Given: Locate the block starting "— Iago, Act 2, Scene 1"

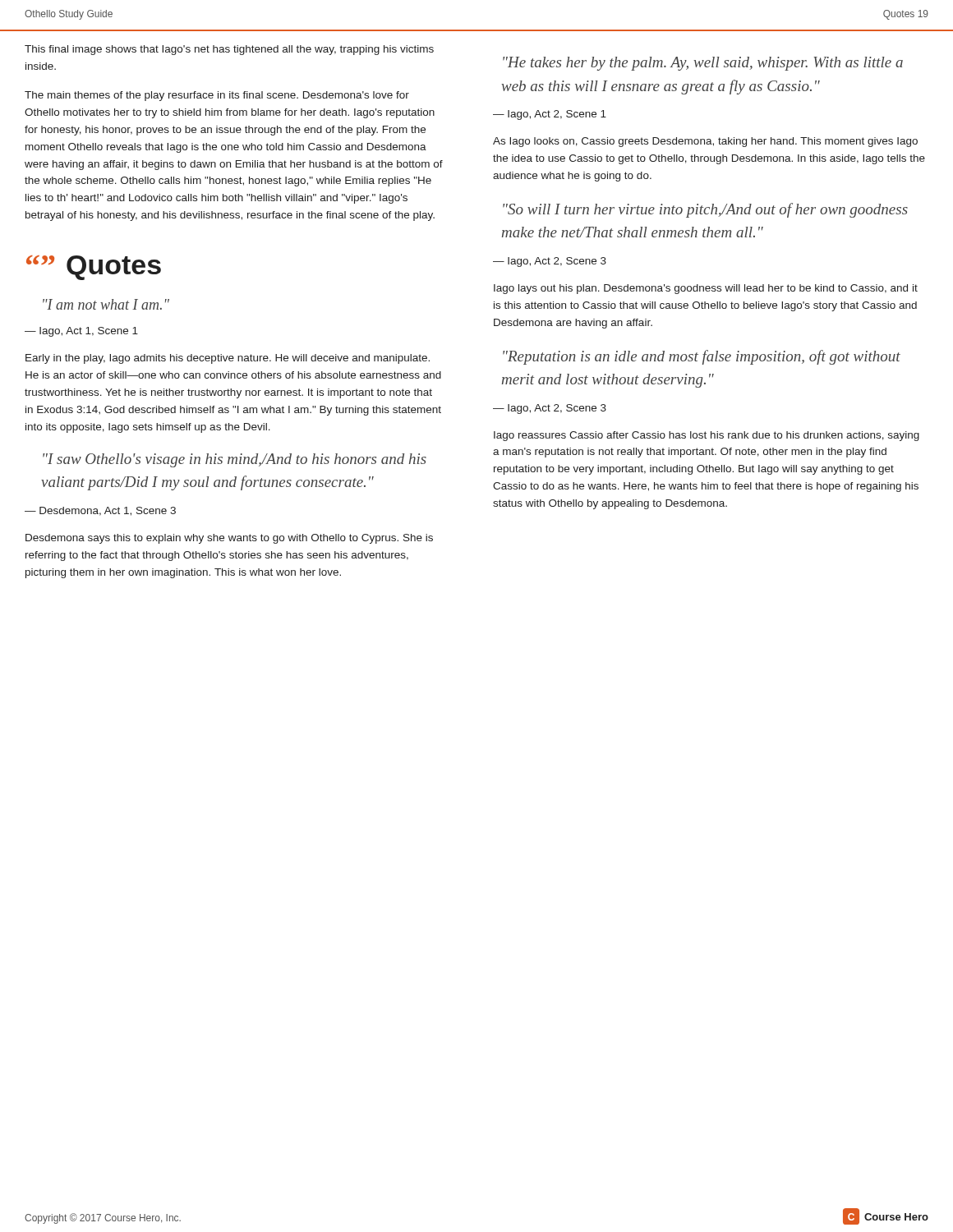Looking at the screenshot, I should click(x=550, y=114).
